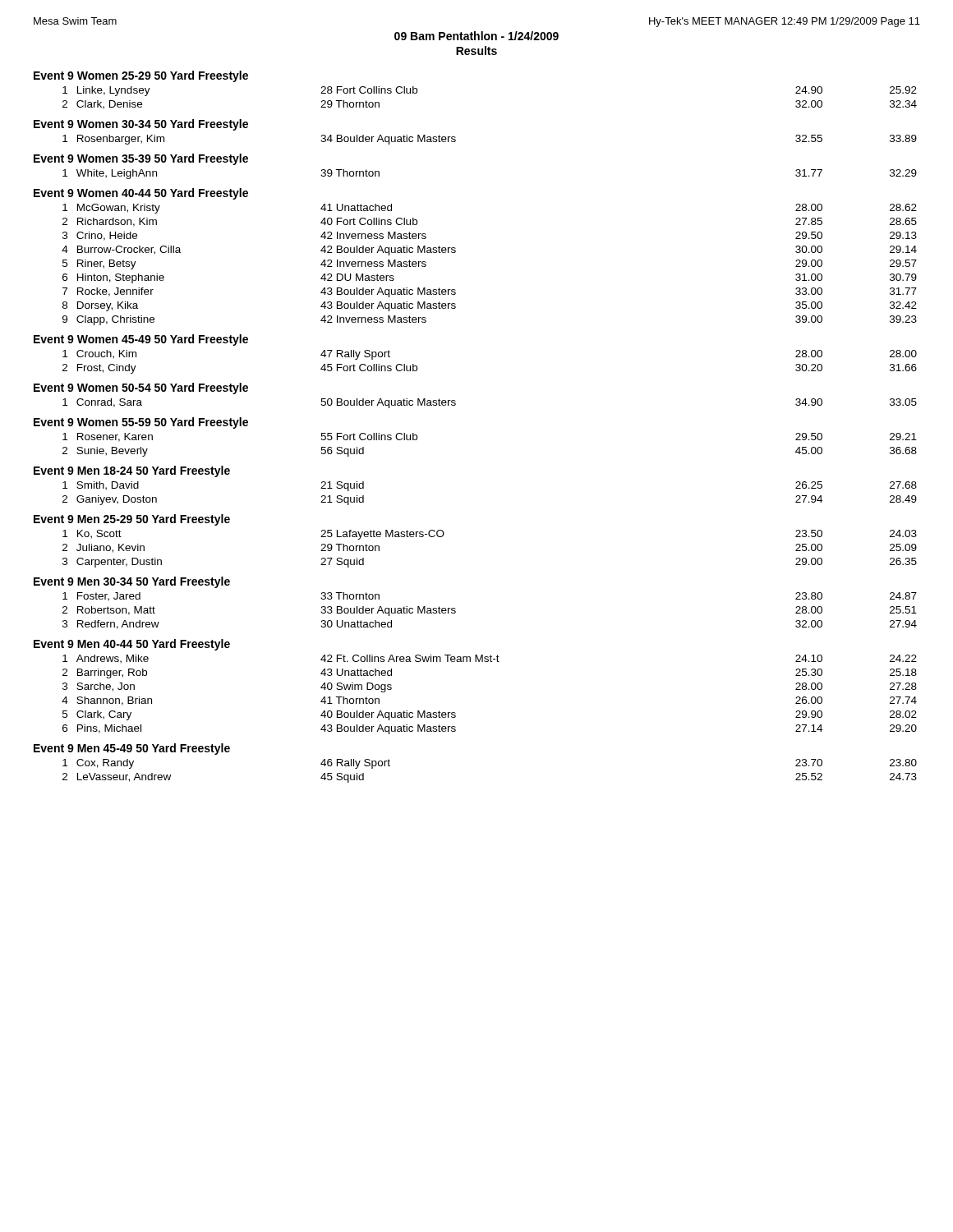Viewport: 953px width, 1232px height.
Task: Select the table that reads "46 Rally Sport"
Action: tap(476, 770)
